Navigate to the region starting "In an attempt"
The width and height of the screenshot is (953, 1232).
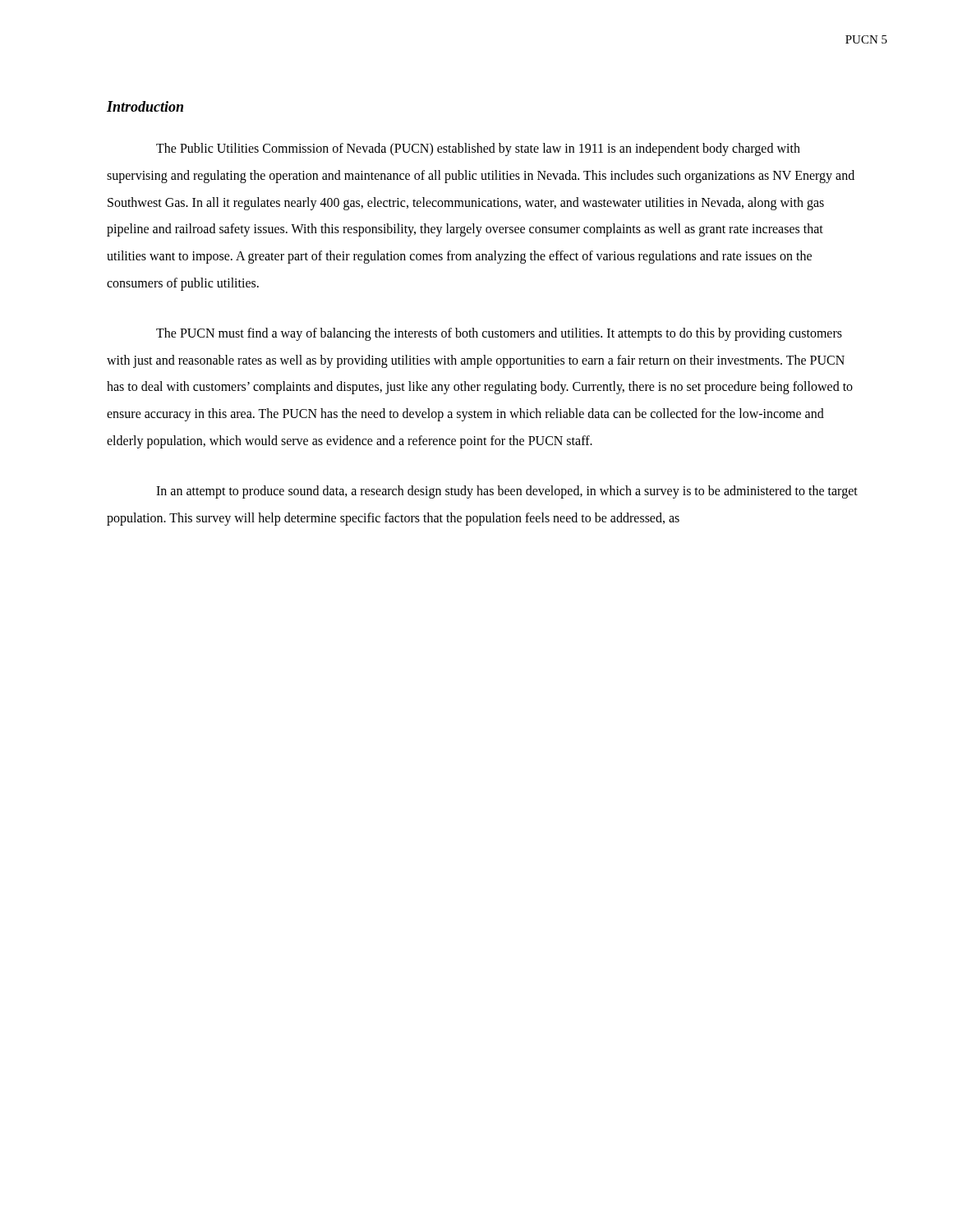pos(482,504)
